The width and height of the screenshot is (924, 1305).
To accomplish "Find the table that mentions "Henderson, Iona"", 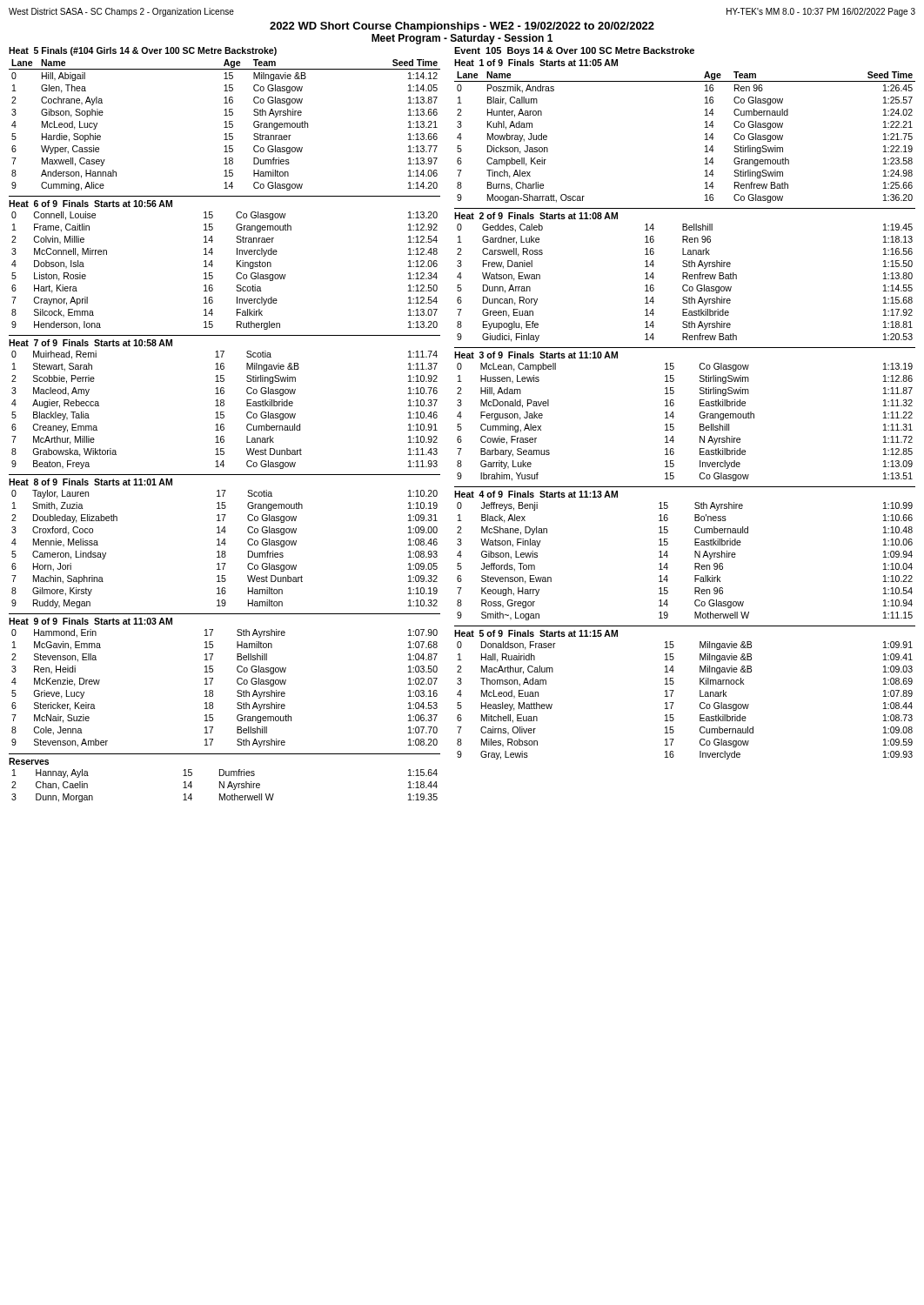I will pyautogui.click(x=224, y=270).
